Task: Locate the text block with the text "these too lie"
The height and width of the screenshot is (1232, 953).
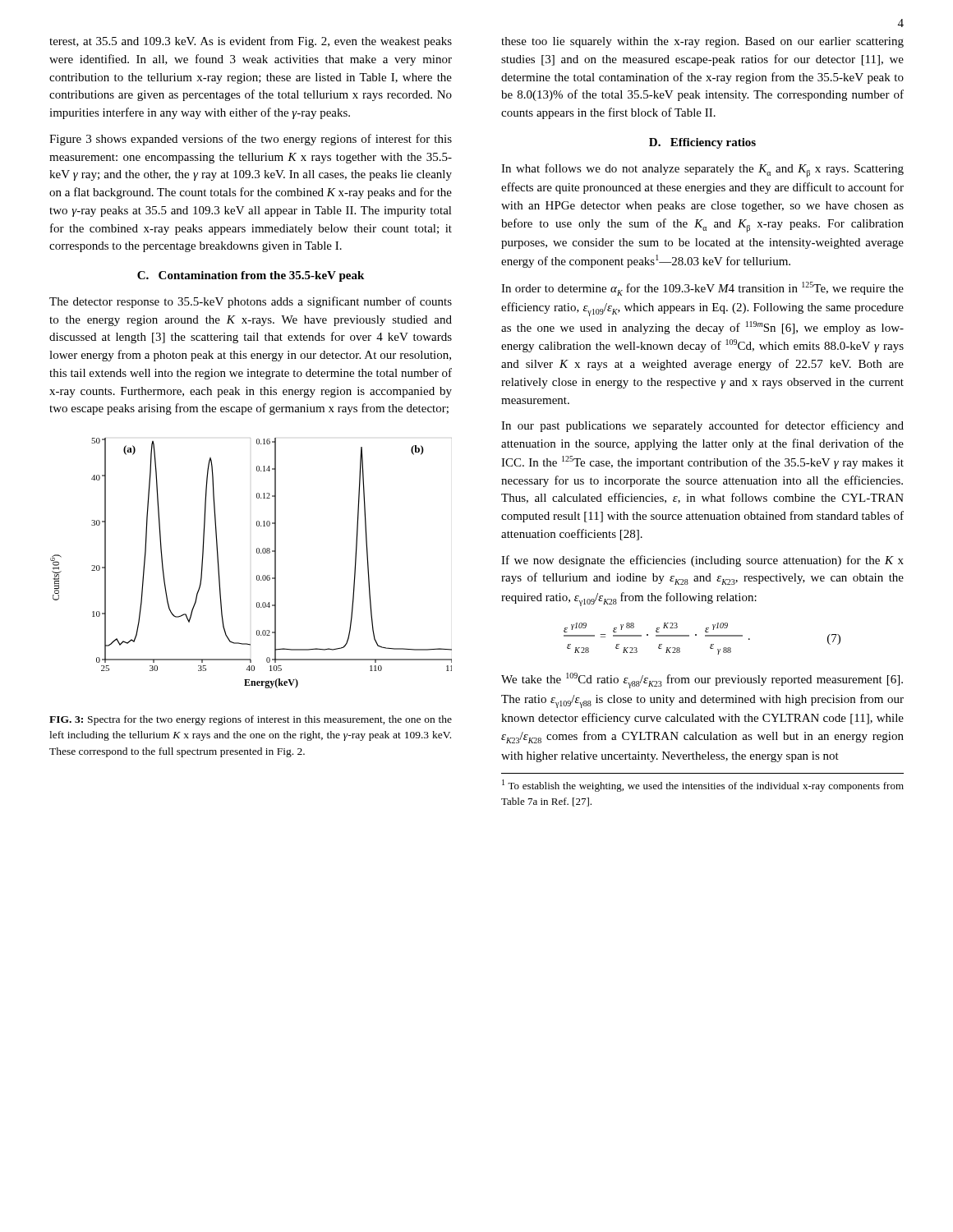Action: tap(702, 78)
